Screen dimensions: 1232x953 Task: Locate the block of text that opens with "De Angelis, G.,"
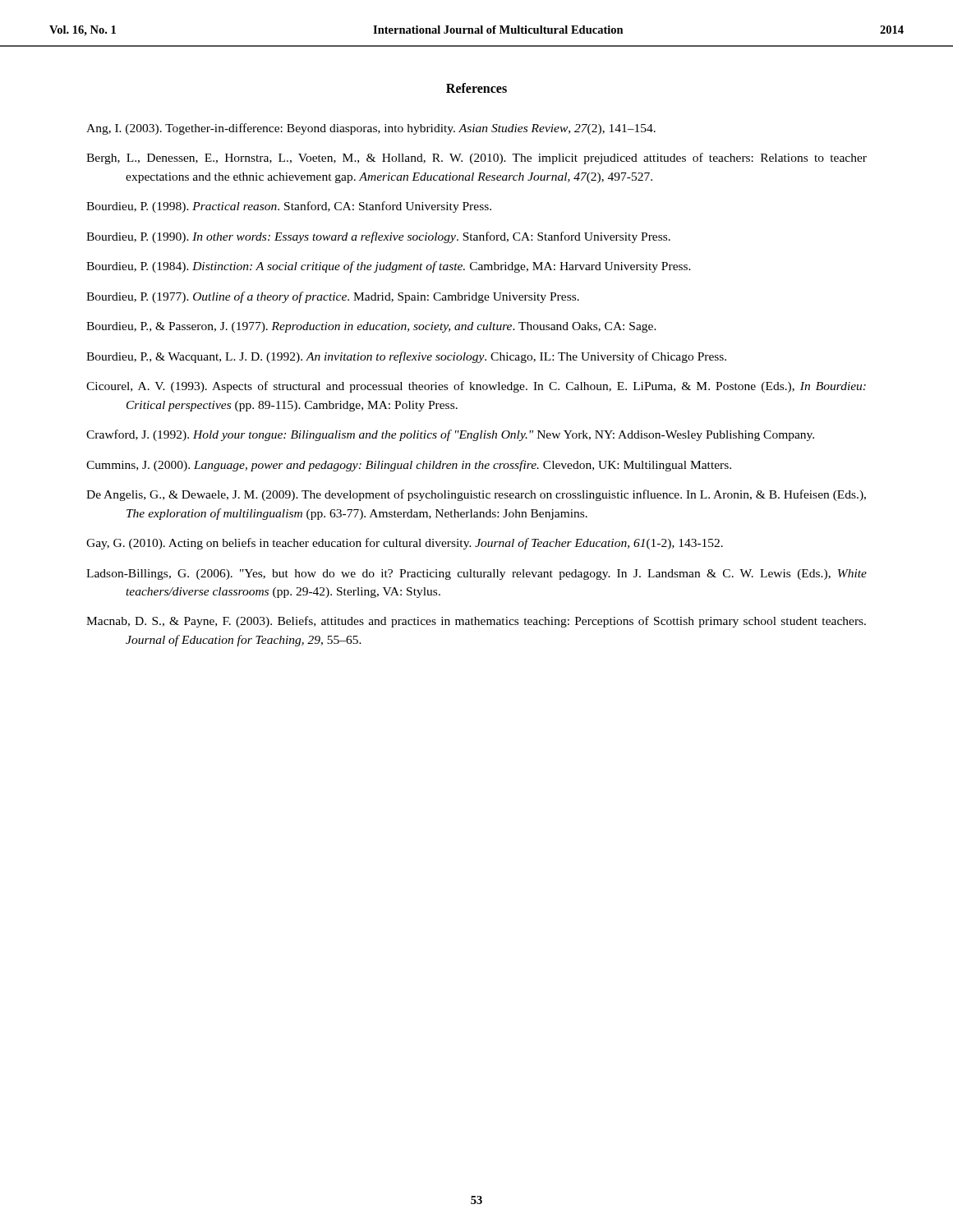476,503
